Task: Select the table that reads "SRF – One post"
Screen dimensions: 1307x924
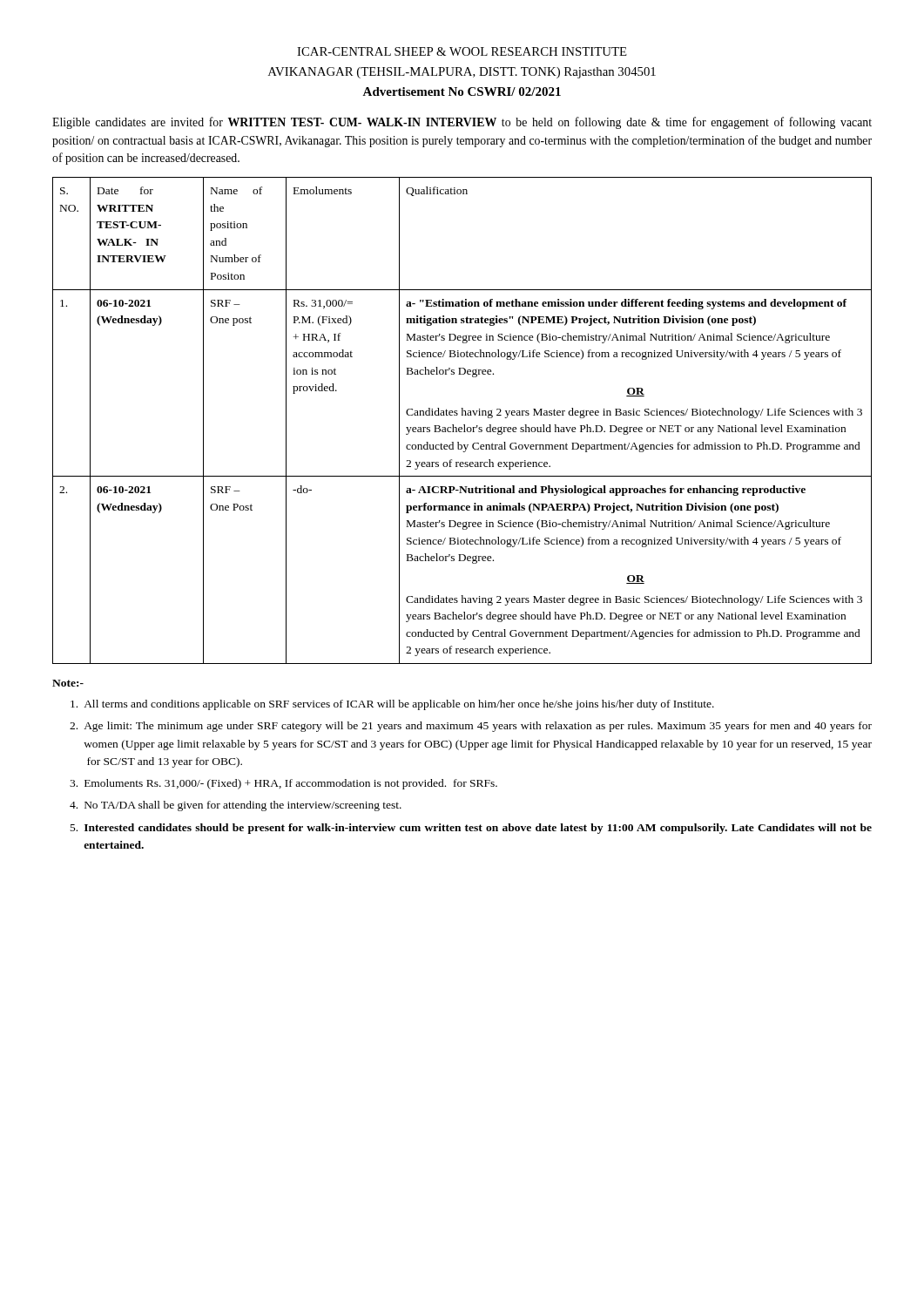Action: tap(462, 420)
